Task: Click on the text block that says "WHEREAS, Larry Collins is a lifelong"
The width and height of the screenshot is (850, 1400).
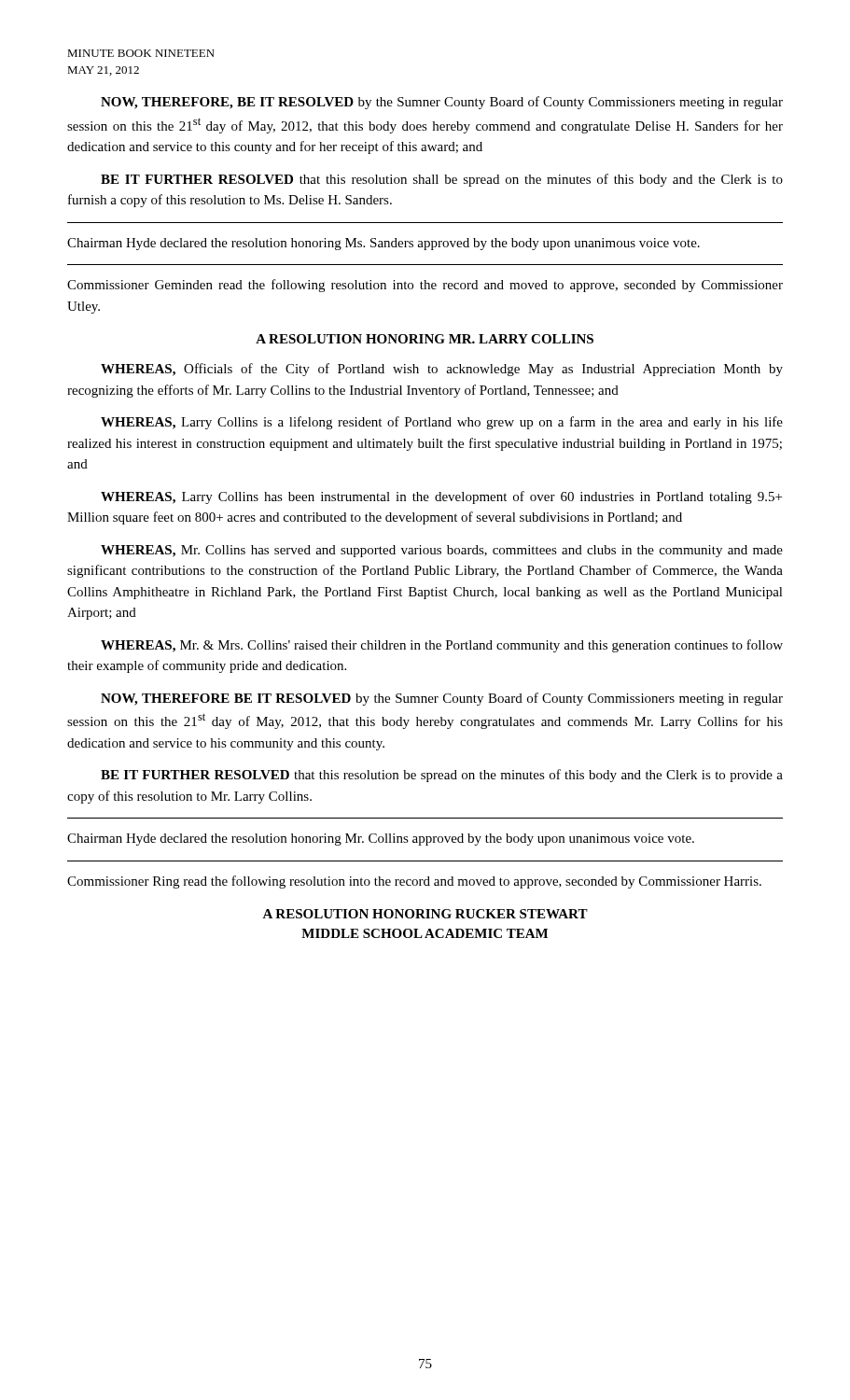Action: coord(425,443)
